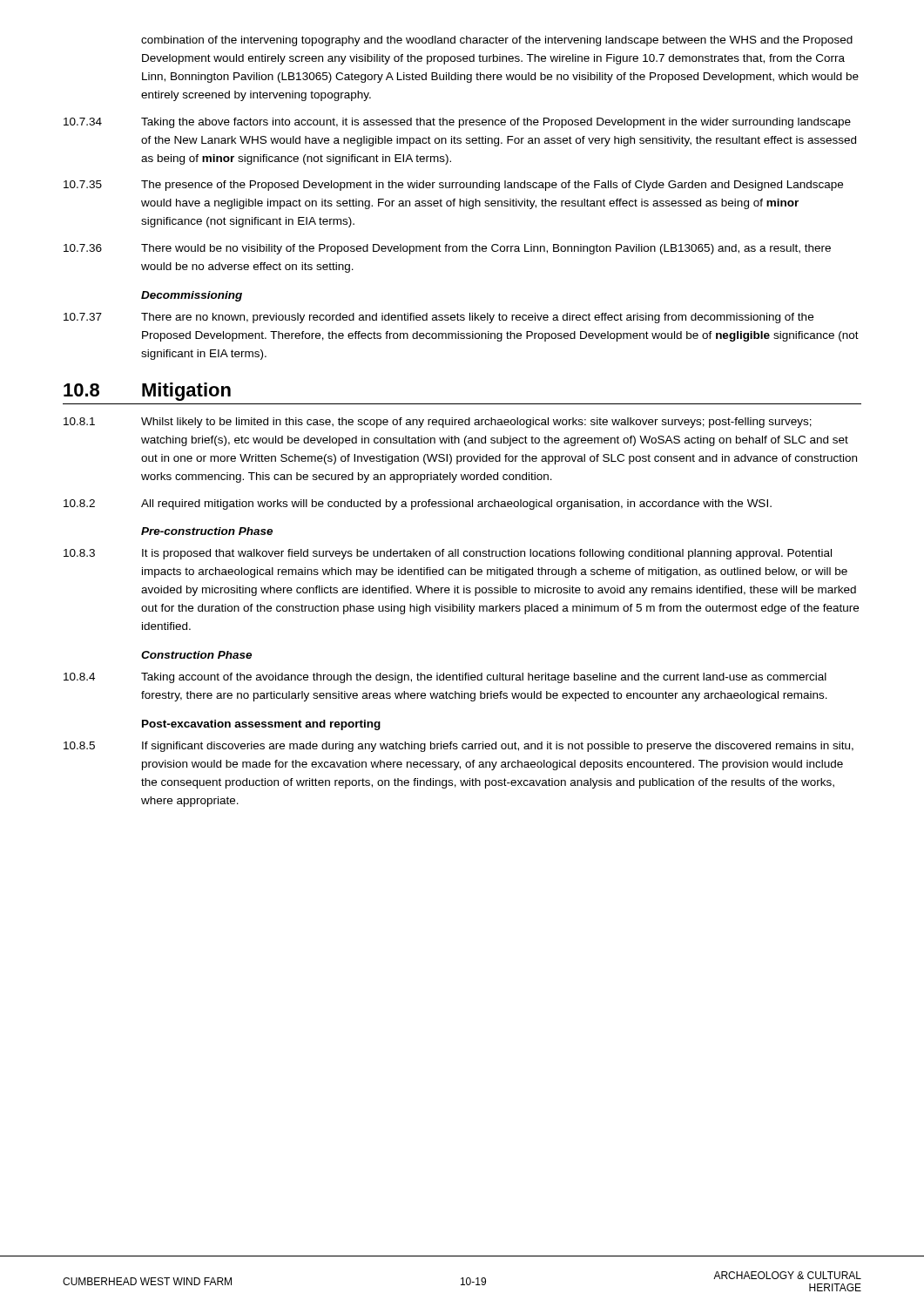Point to the block starting "10.8.2 All required"
924x1307 pixels.
click(462, 504)
